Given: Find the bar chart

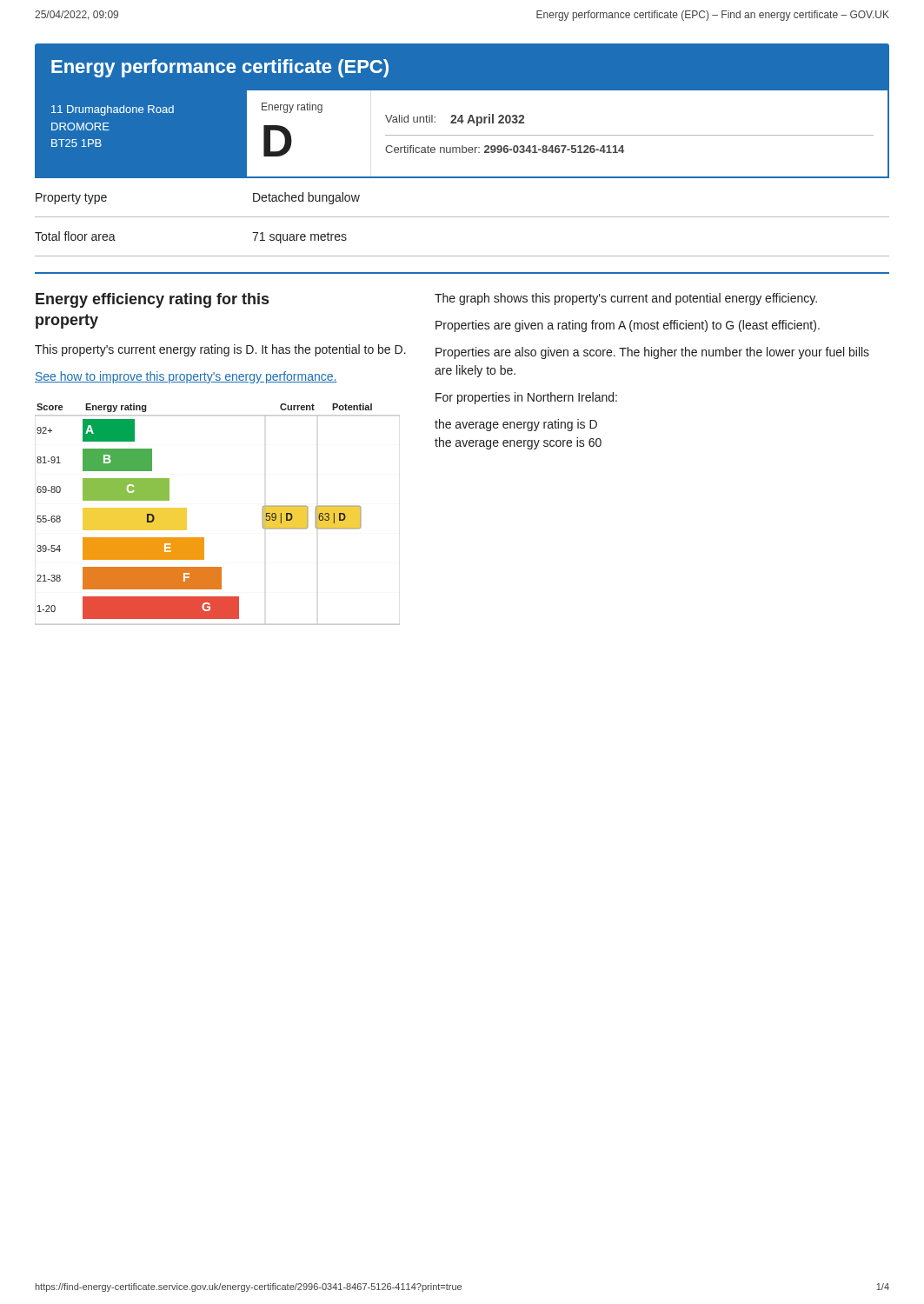Looking at the screenshot, I should coord(222,521).
